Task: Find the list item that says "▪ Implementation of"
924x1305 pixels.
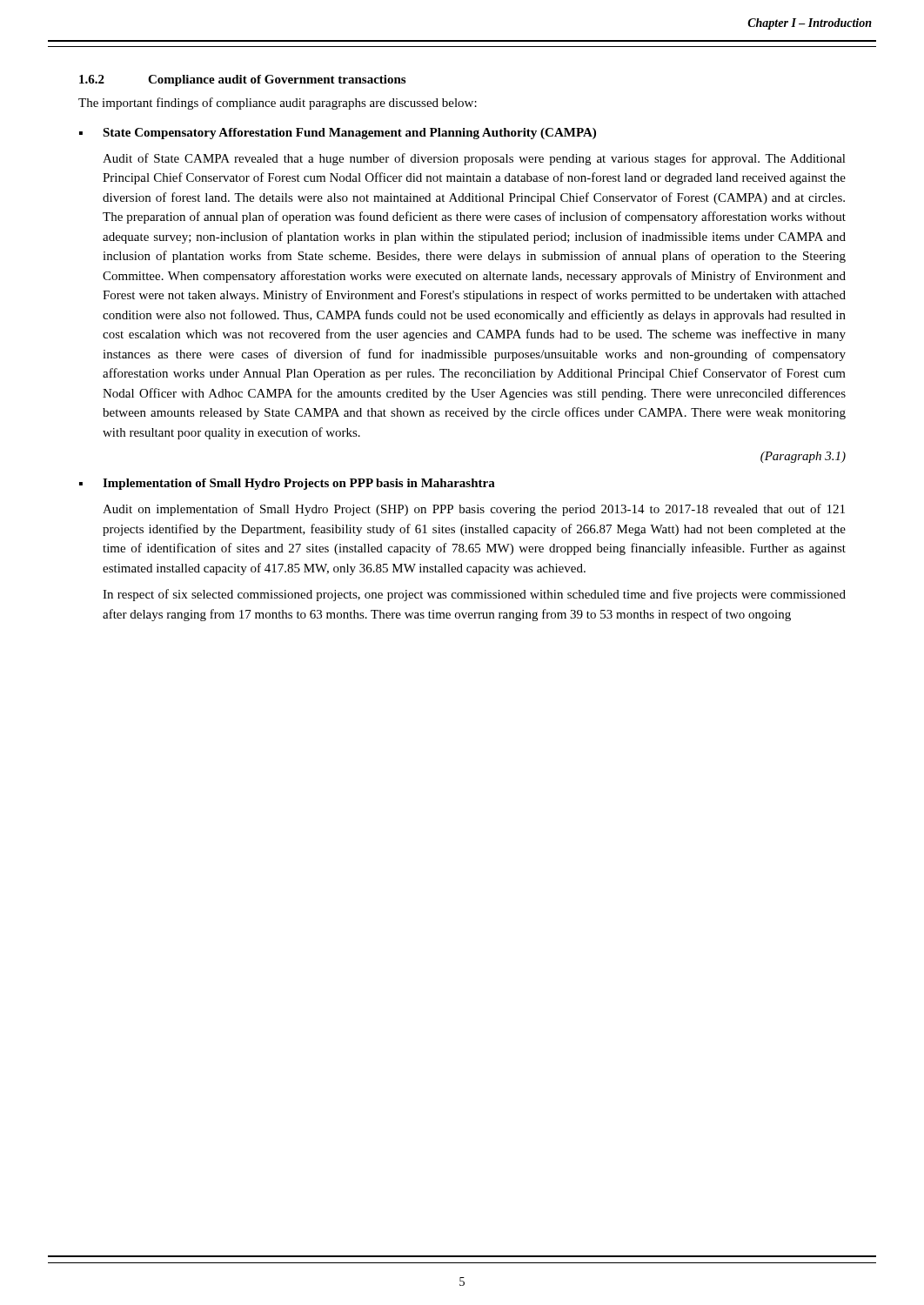Action: click(462, 549)
